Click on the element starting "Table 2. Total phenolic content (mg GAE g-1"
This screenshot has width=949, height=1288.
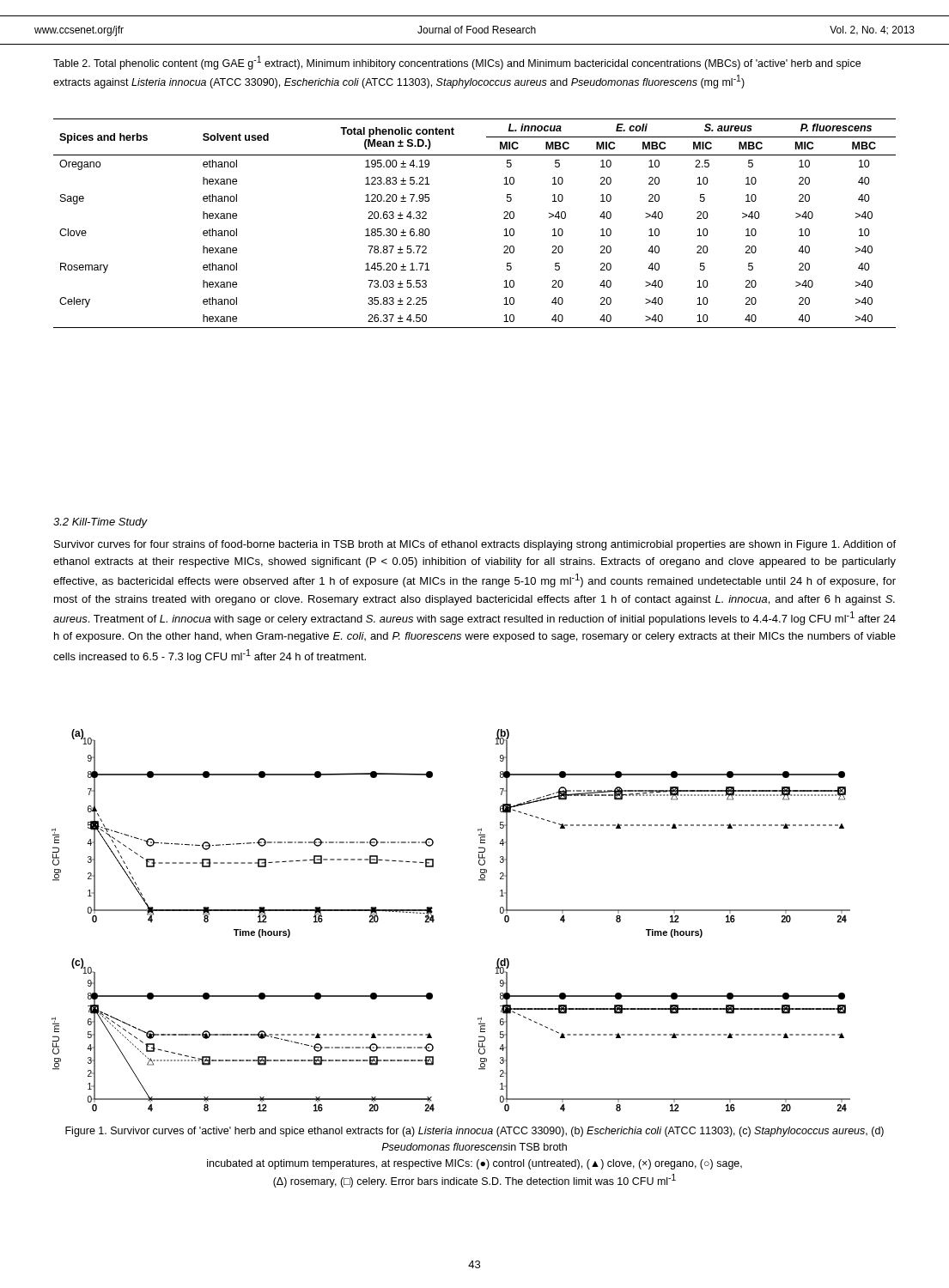pyautogui.click(x=457, y=72)
